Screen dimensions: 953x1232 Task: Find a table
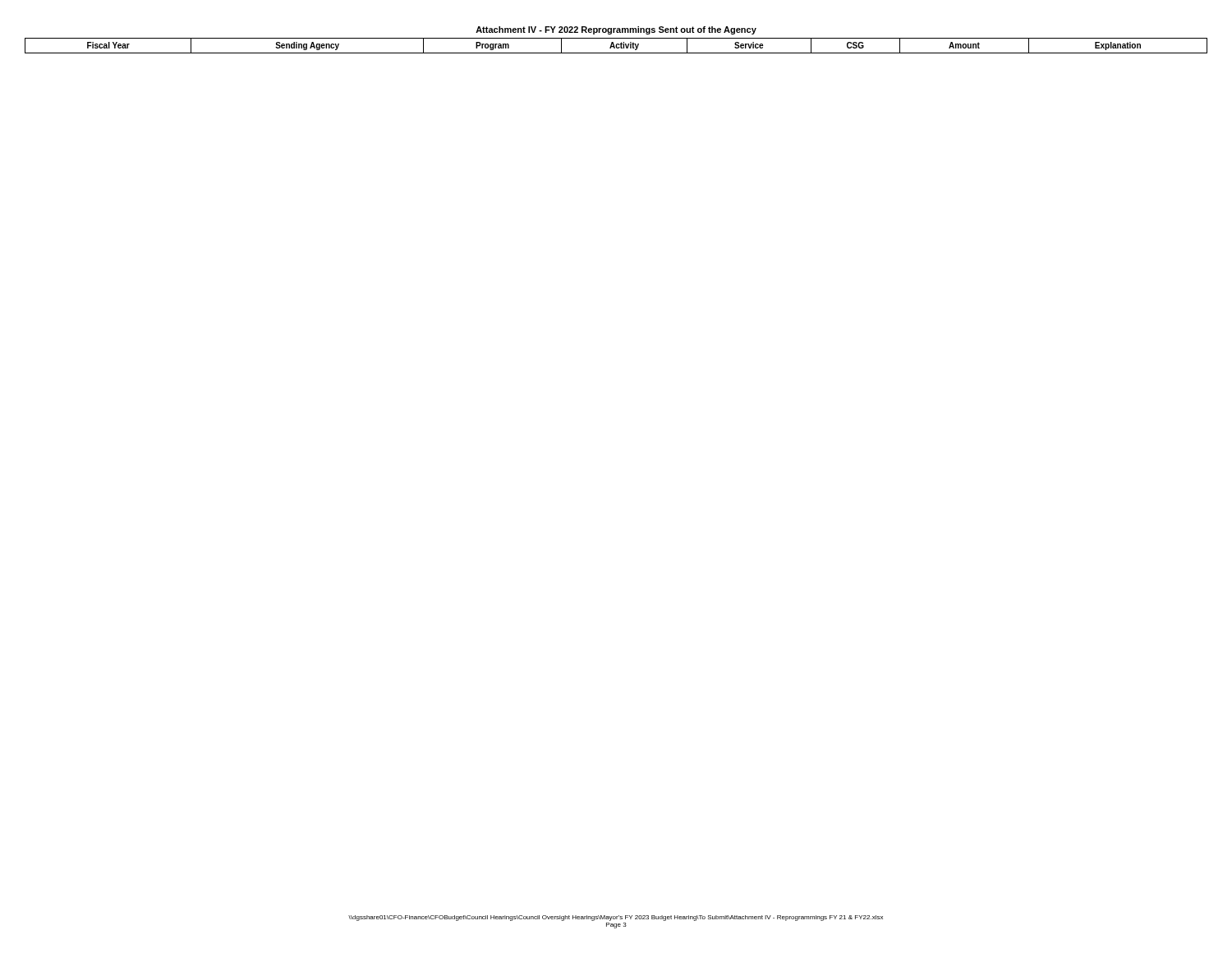[616, 39]
